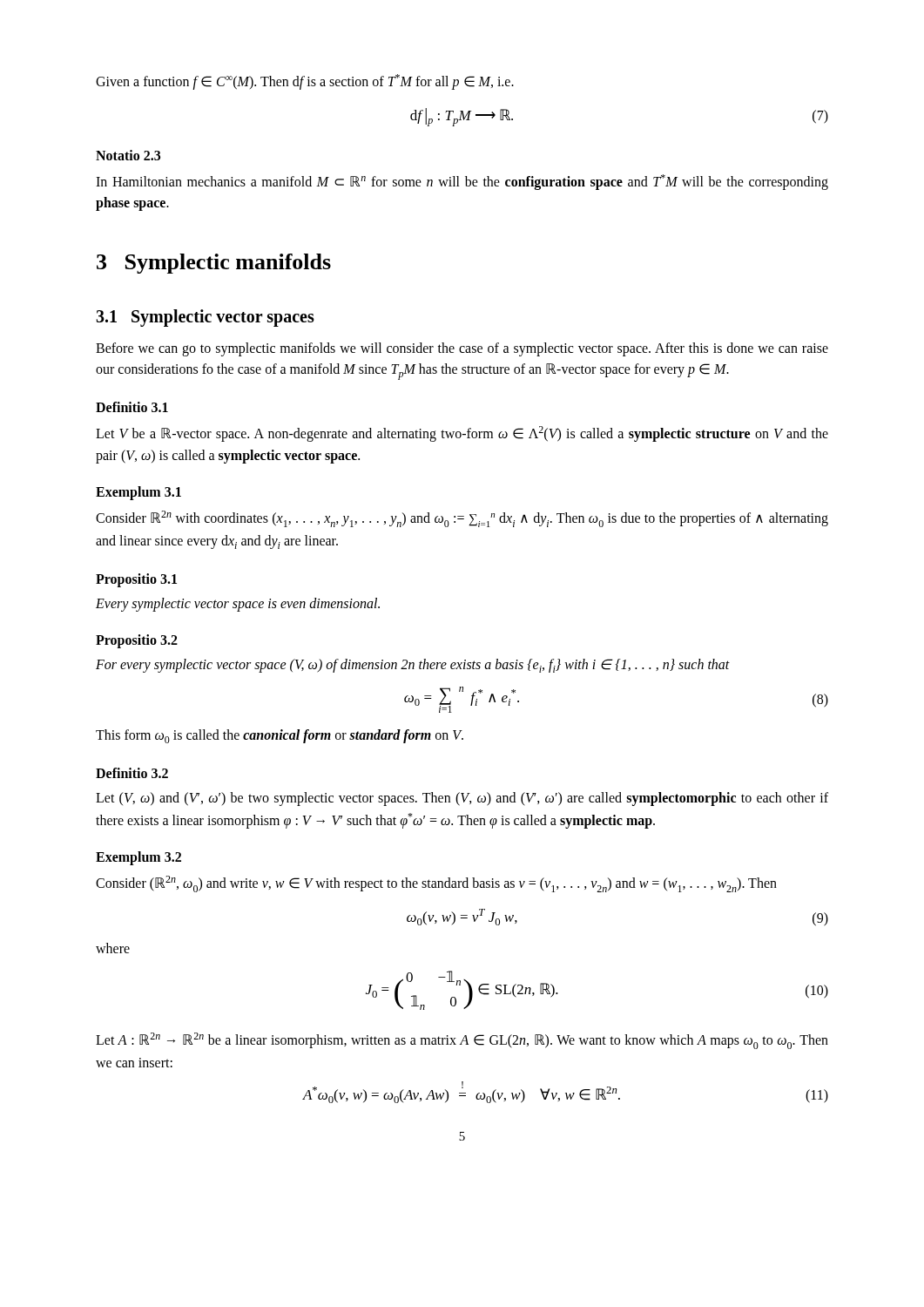Select the element starting "This form ω0 is called the canonical"
Screen dimensions: 1307x924
462,736
